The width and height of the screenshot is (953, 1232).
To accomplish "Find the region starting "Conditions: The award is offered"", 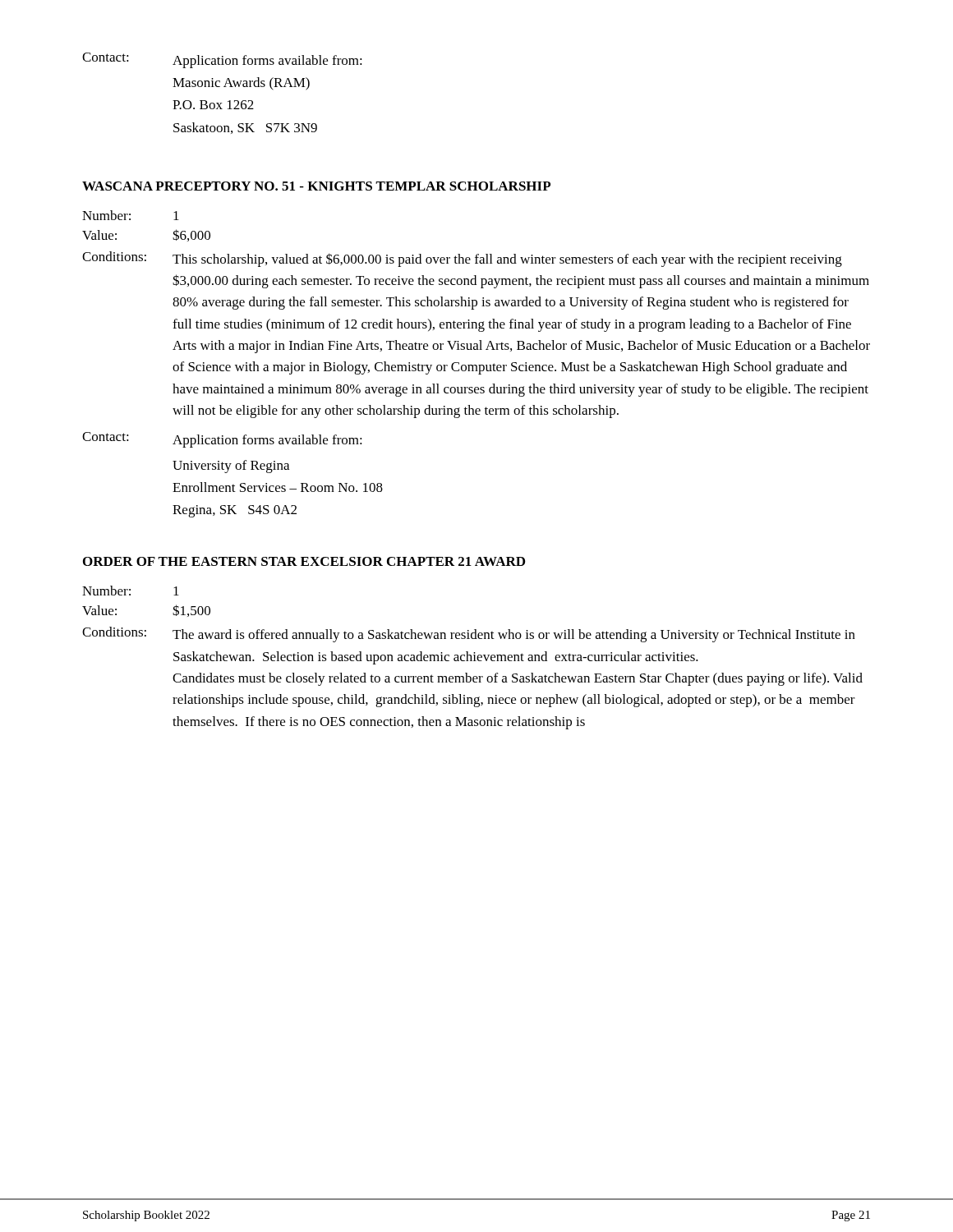I will tap(476, 678).
